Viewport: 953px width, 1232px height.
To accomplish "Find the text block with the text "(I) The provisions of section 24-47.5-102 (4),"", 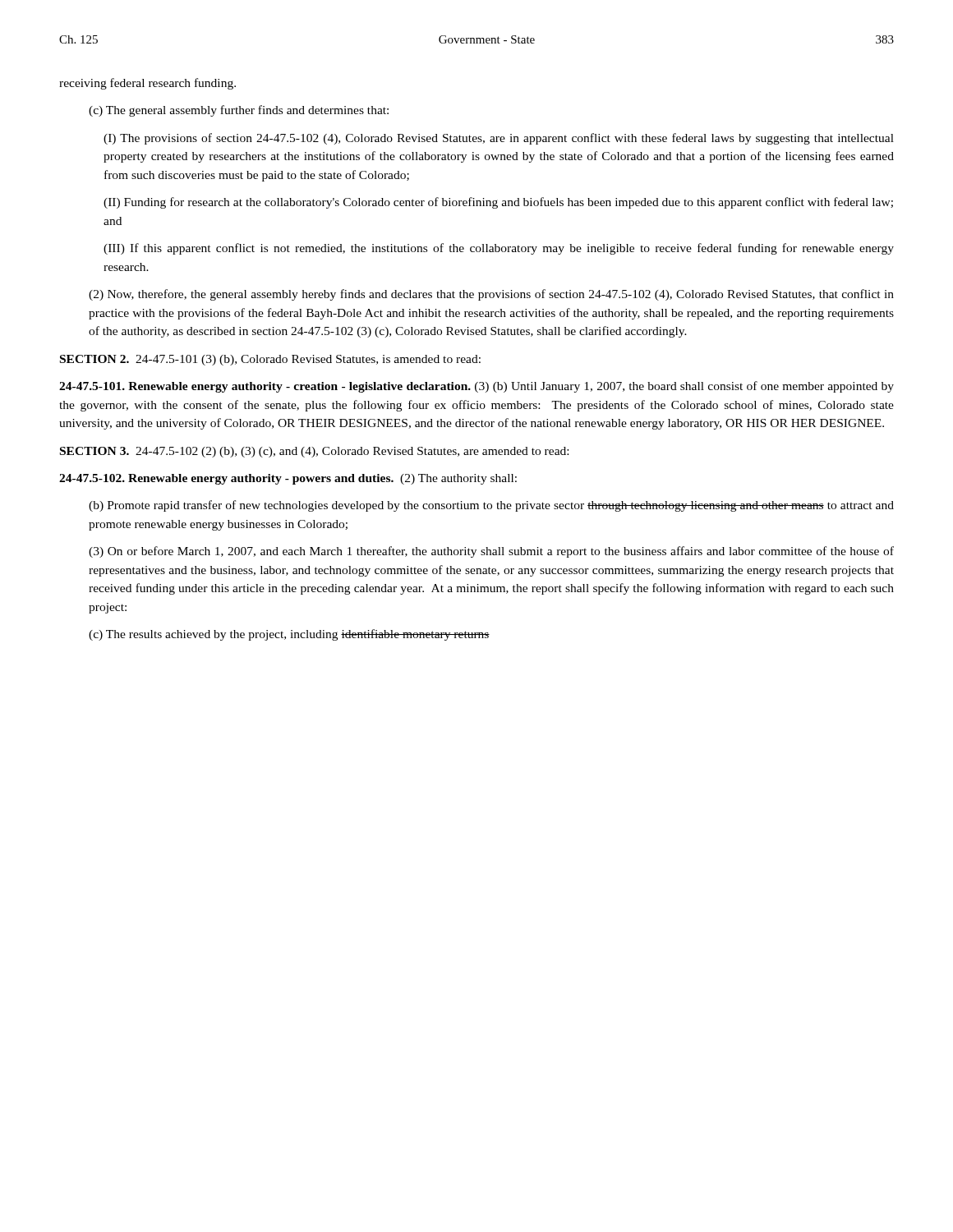I will click(499, 157).
